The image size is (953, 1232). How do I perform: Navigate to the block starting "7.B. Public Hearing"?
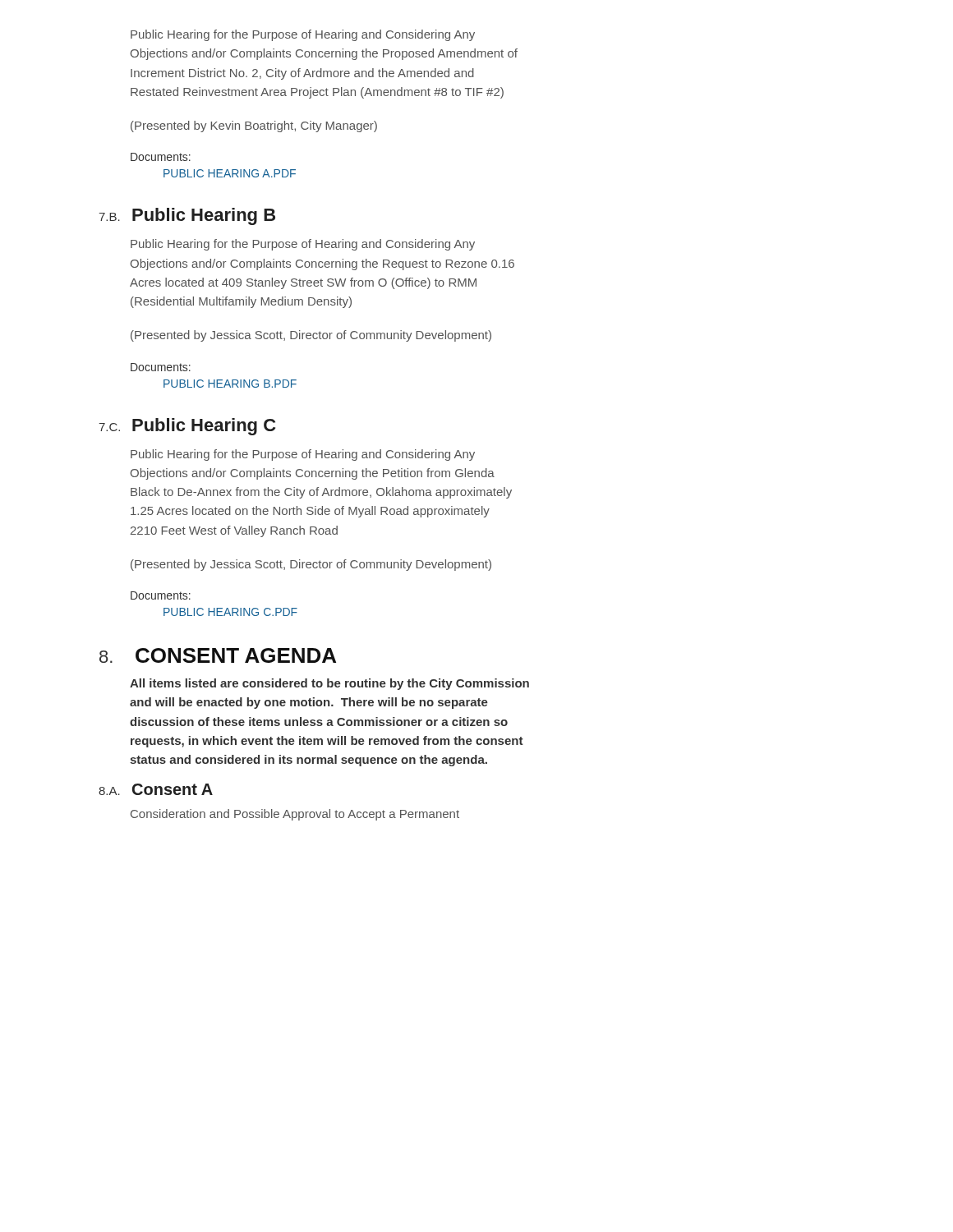(187, 215)
